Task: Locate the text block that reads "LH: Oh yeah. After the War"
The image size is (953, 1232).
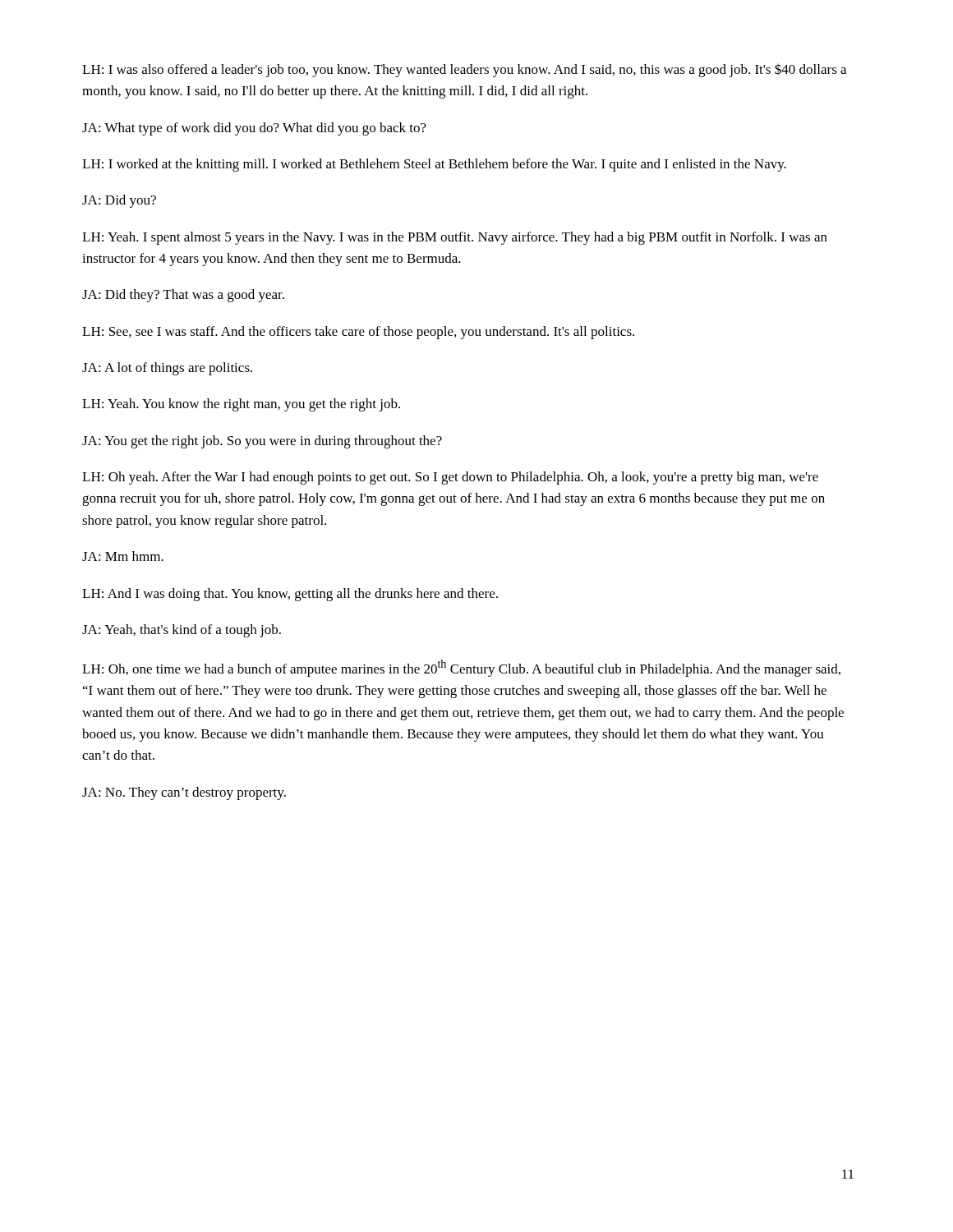Action: 454,499
